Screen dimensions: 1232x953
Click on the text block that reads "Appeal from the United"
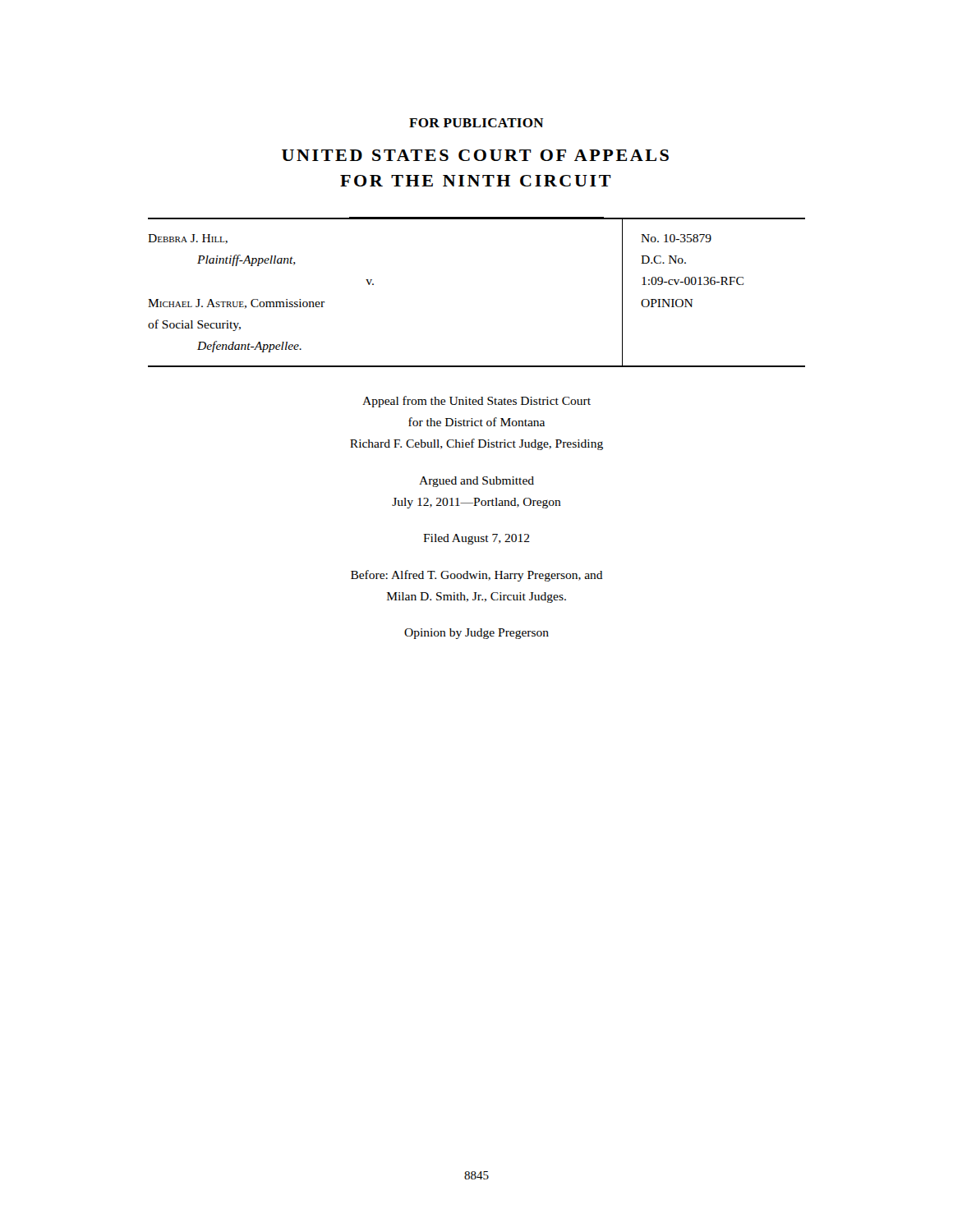pyautogui.click(x=476, y=422)
